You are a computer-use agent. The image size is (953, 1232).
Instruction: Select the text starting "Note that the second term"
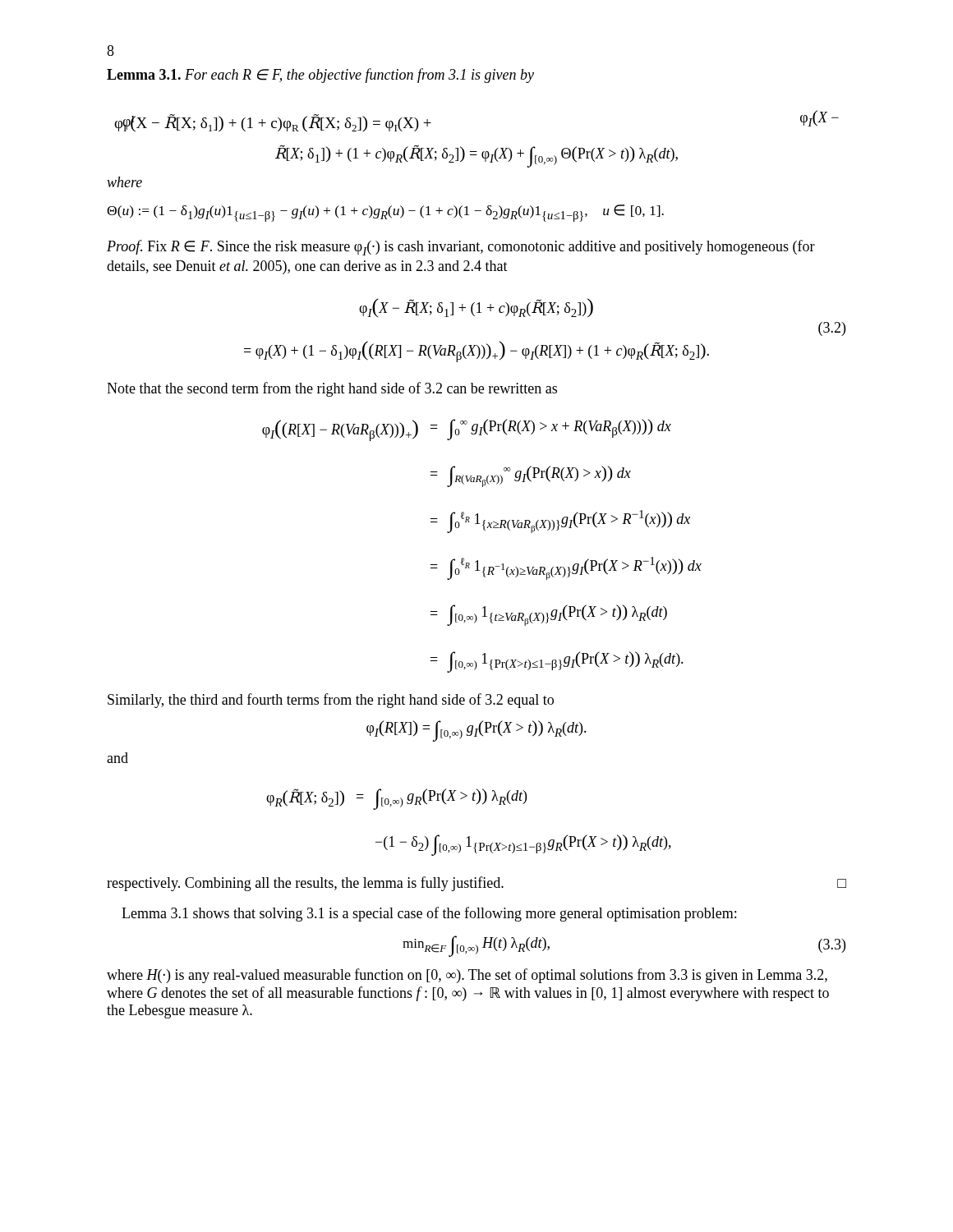tap(332, 389)
